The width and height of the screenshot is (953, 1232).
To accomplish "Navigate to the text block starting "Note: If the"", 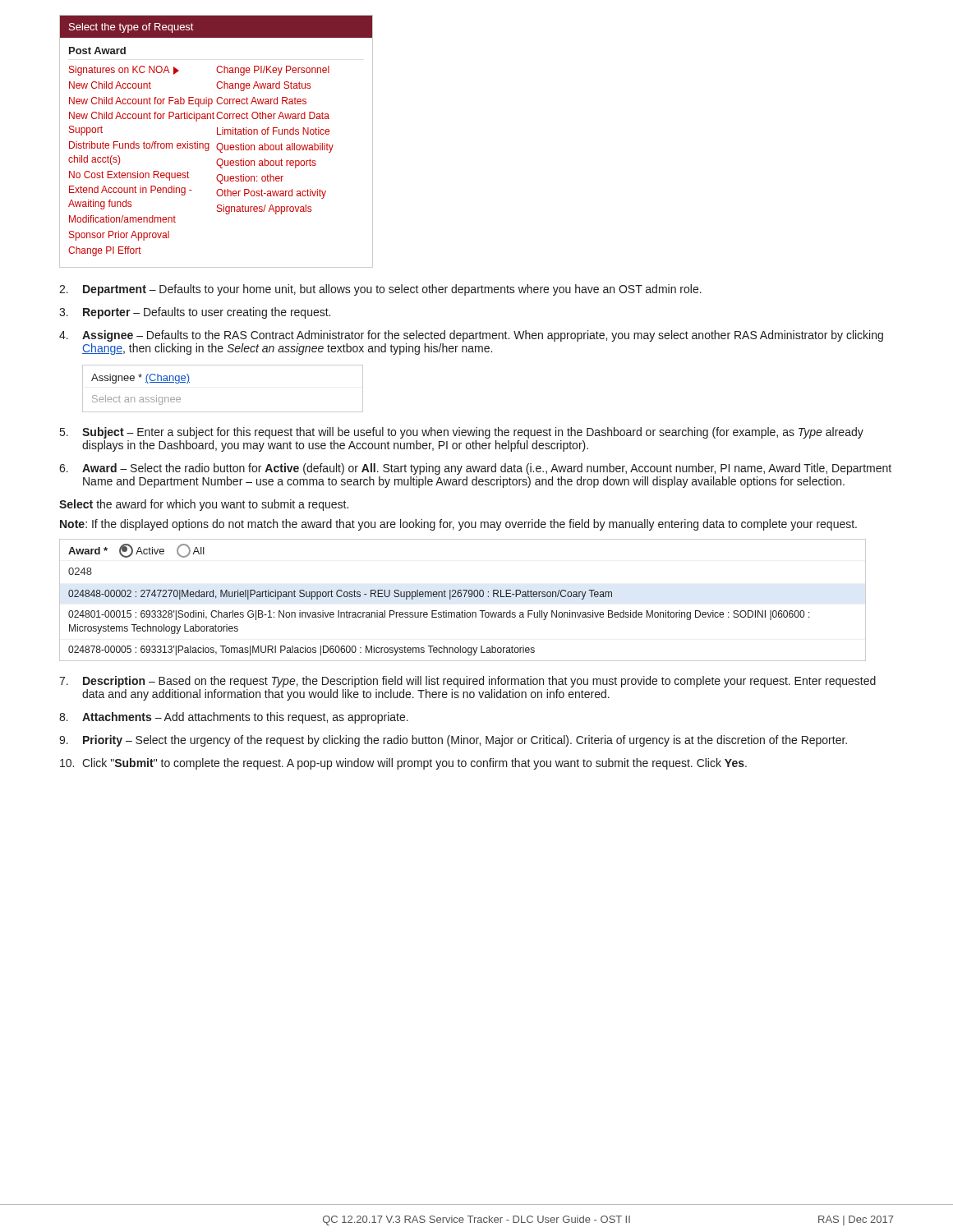I will [x=458, y=524].
